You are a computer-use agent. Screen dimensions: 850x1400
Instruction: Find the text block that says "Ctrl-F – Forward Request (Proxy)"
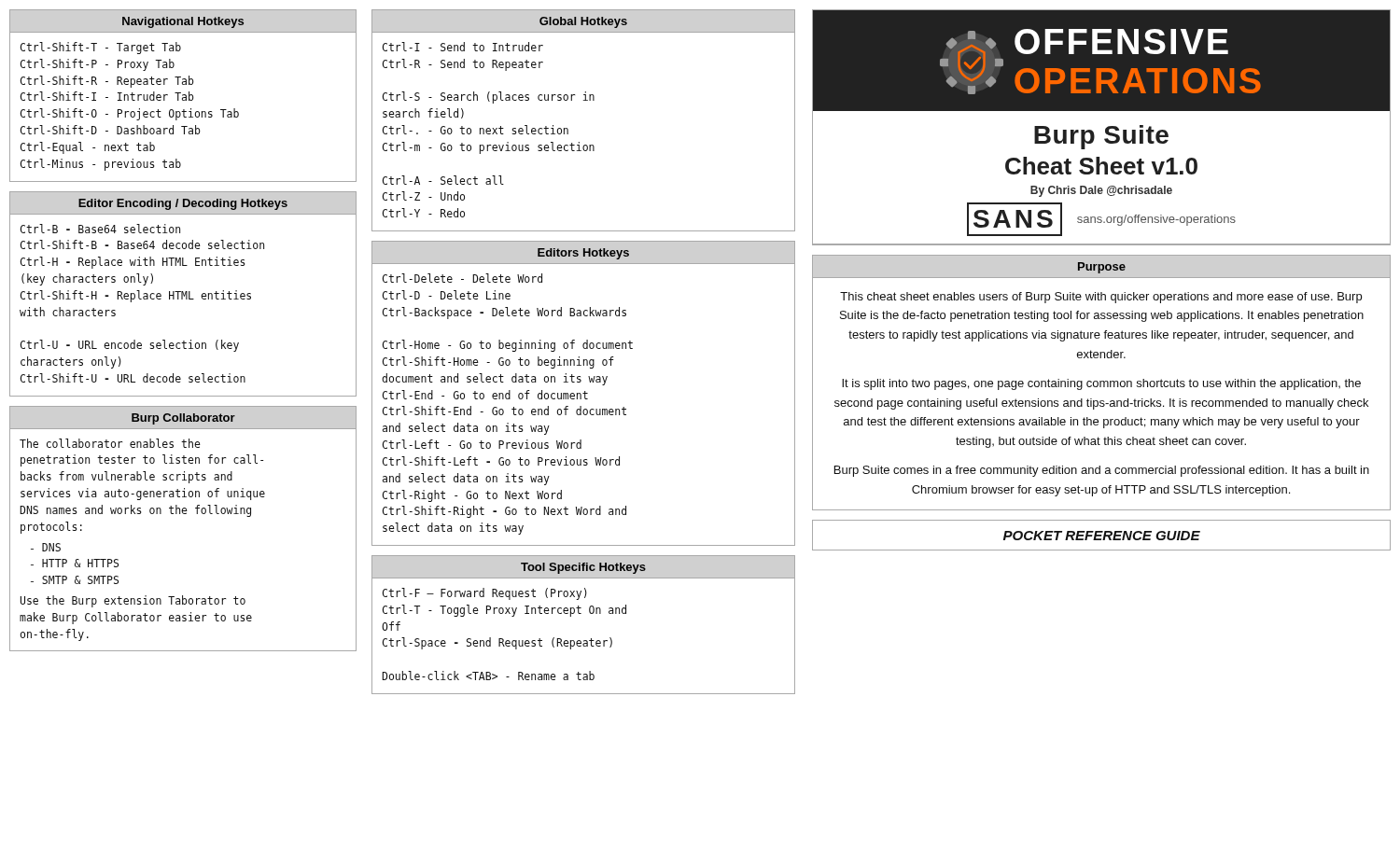[505, 635]
